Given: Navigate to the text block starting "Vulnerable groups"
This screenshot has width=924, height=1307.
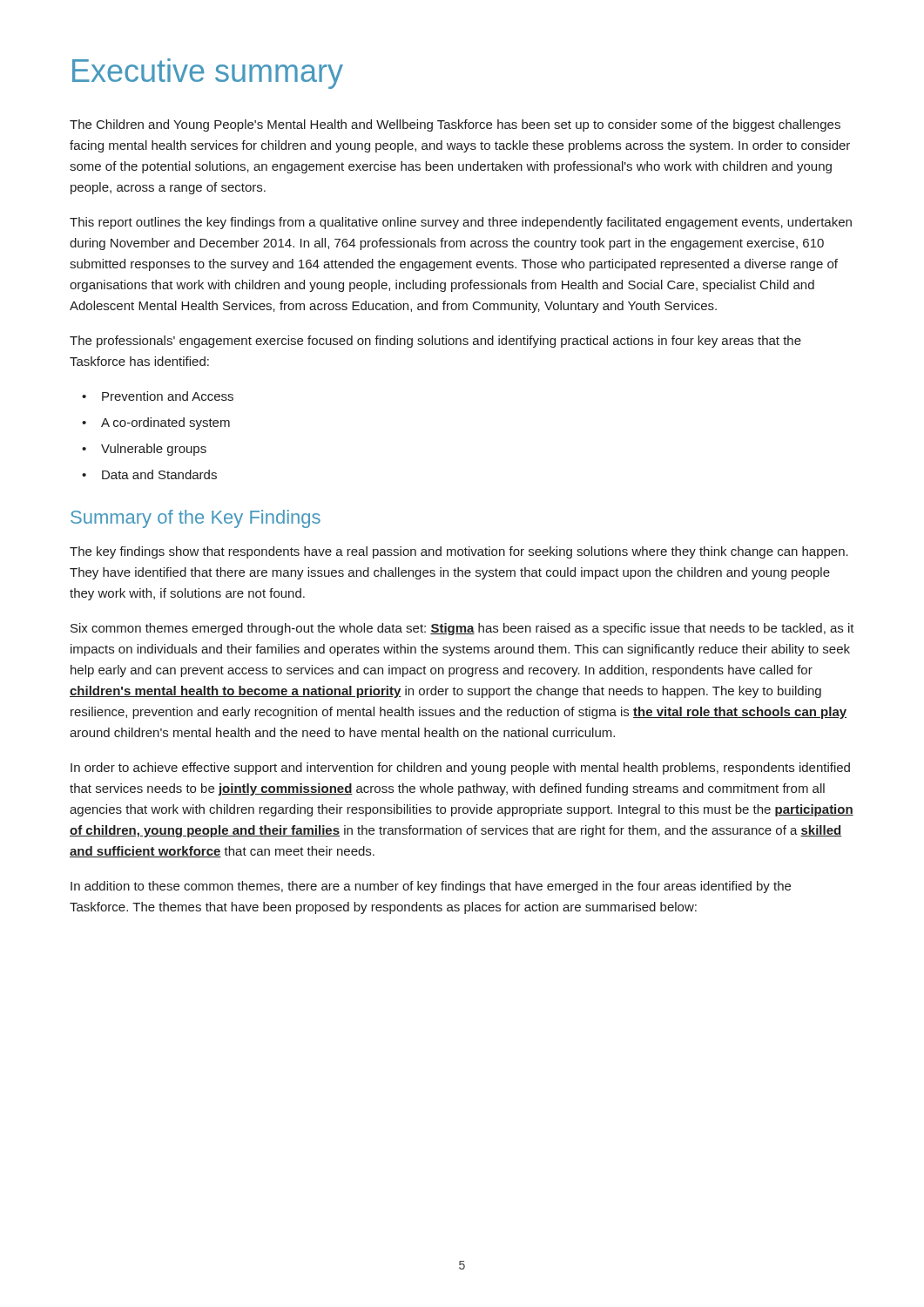Looking at the screenshot, I should 154,448.
